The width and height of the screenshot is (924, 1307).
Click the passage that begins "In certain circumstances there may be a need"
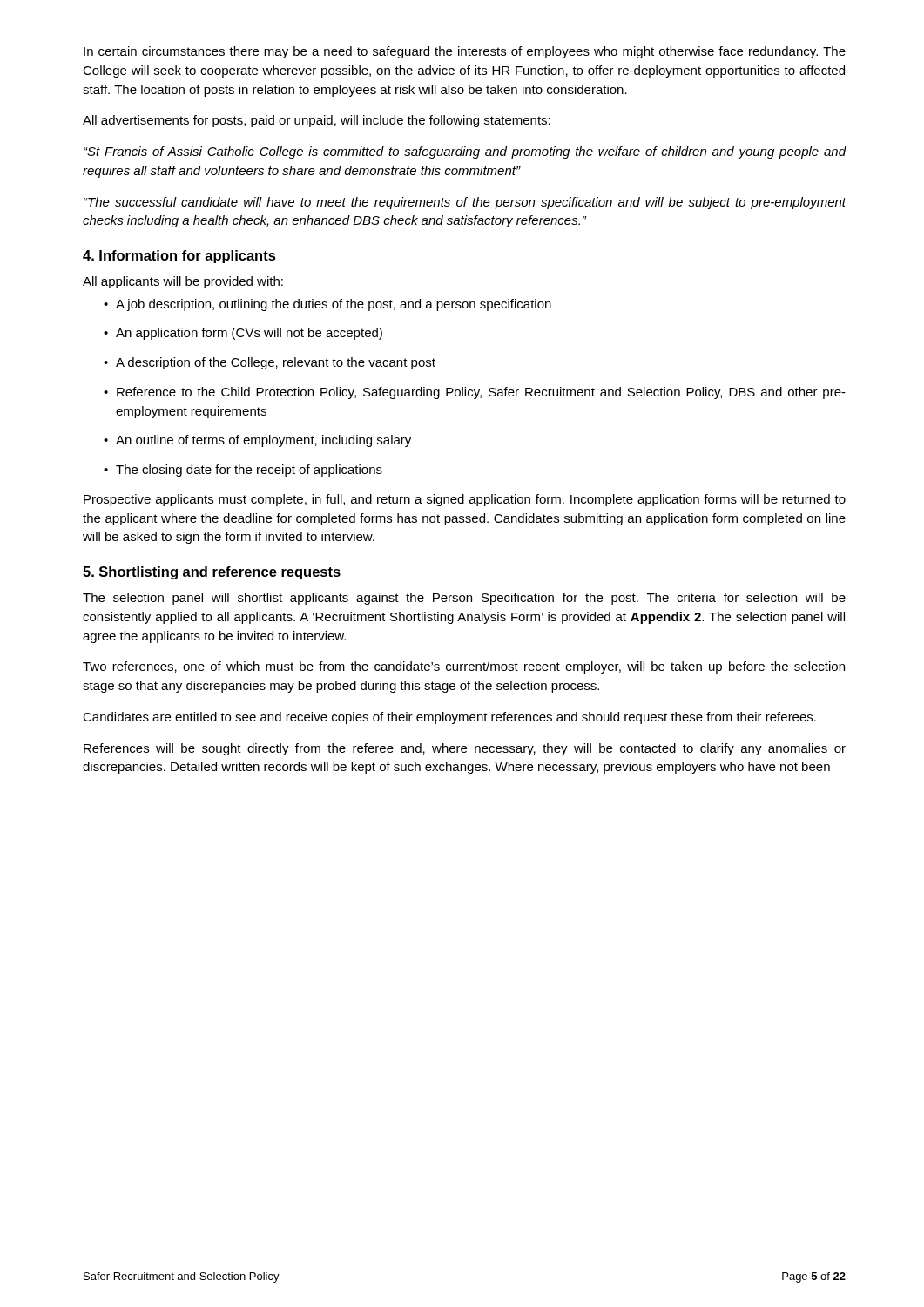(464, 70)
